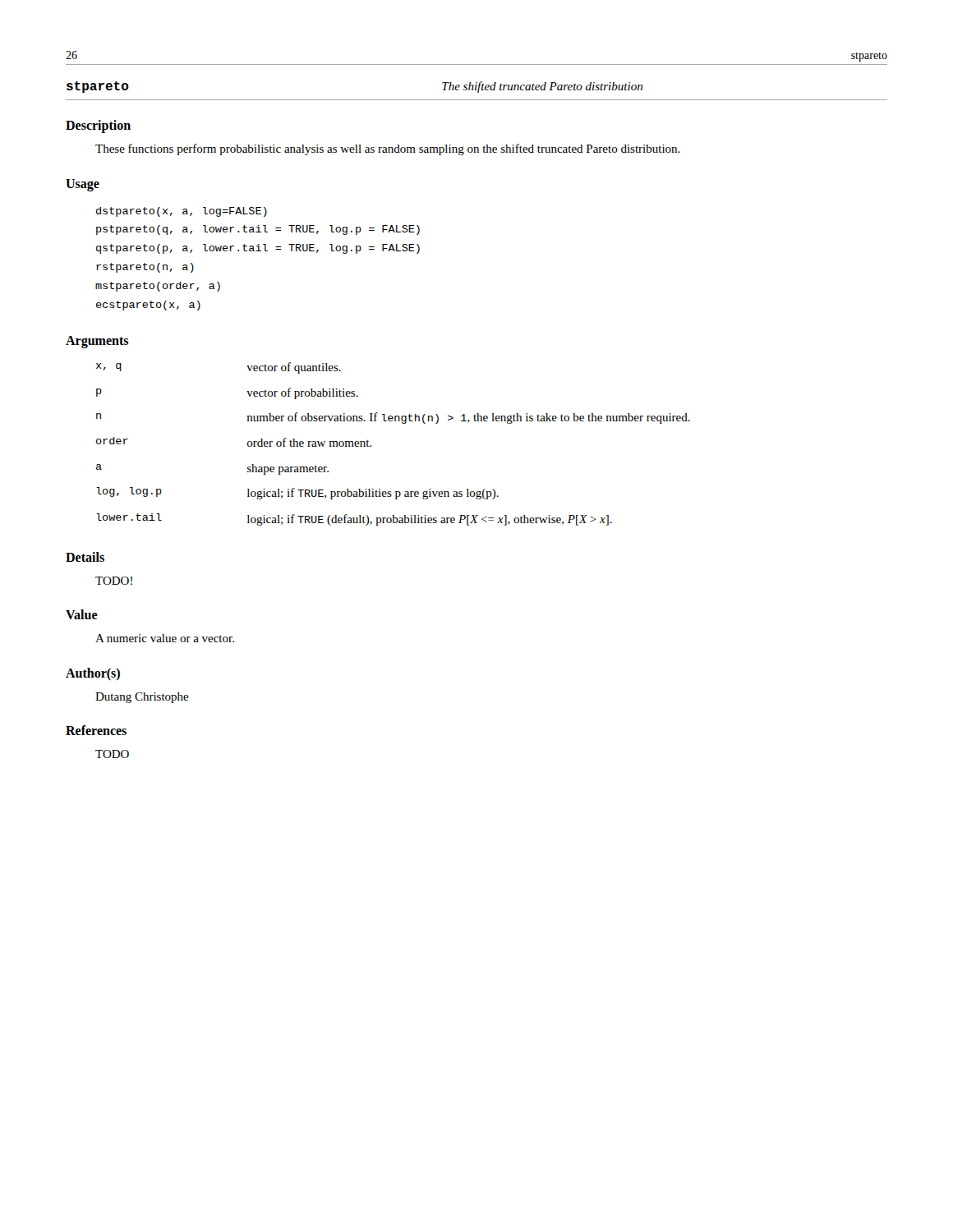Click on the text starting "Dutang Christophe"

142,696
